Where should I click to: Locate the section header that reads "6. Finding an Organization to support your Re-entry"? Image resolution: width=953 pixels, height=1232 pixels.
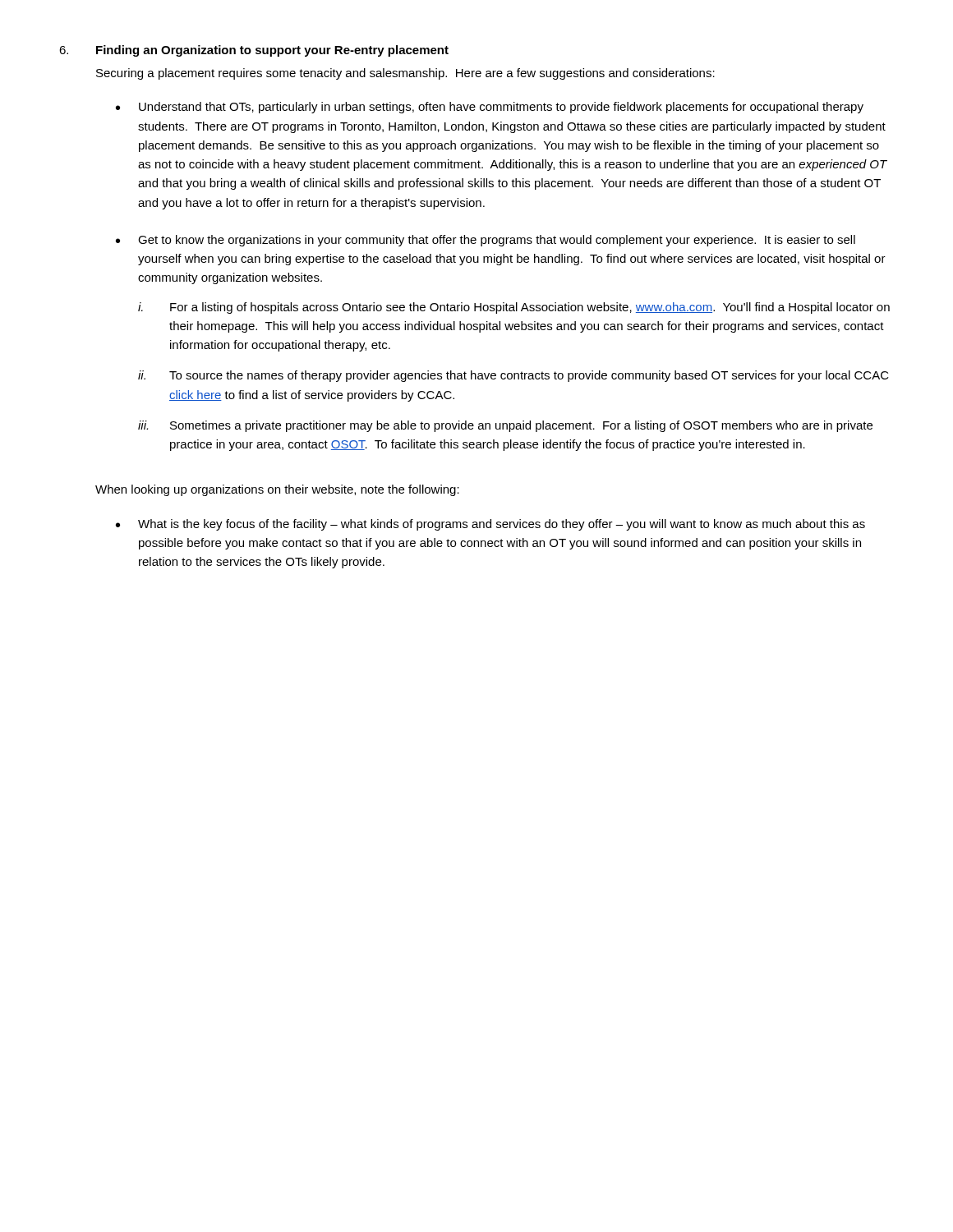254,50
